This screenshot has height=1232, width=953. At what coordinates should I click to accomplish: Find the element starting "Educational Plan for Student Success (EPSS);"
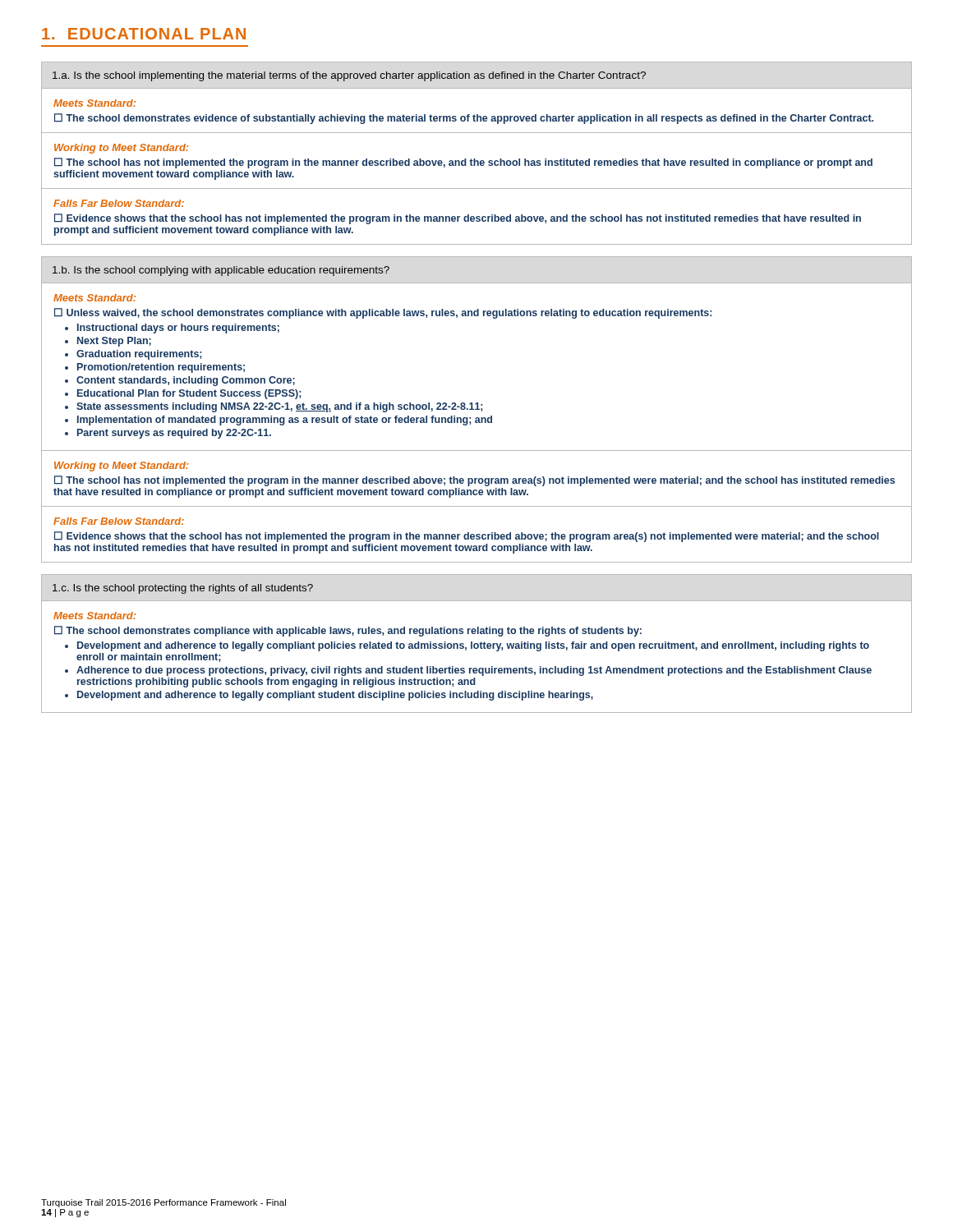189,393
